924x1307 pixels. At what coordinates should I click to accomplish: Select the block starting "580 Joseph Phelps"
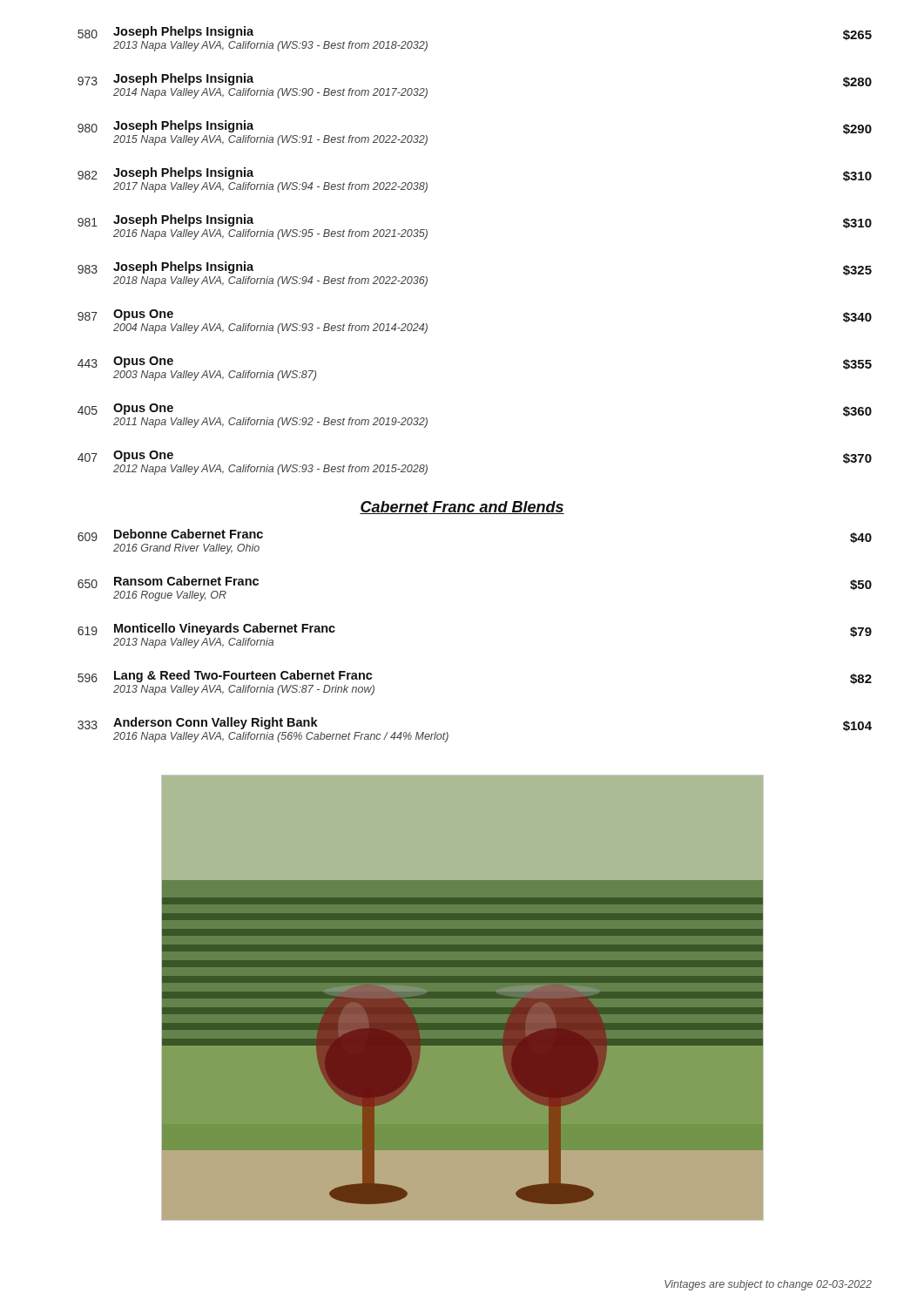250,41
